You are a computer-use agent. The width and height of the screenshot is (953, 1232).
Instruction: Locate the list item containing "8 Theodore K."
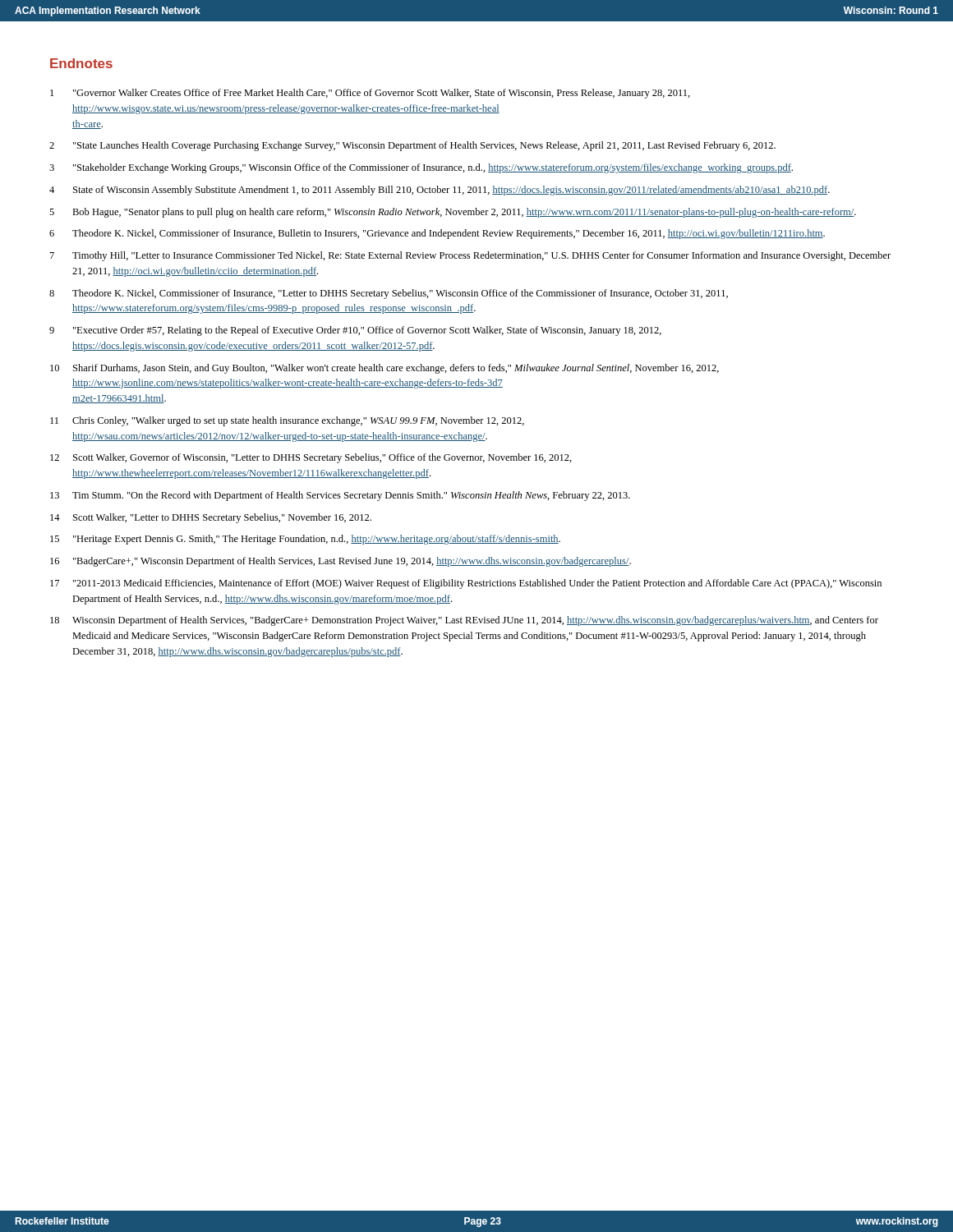click(x=476, y=301)
